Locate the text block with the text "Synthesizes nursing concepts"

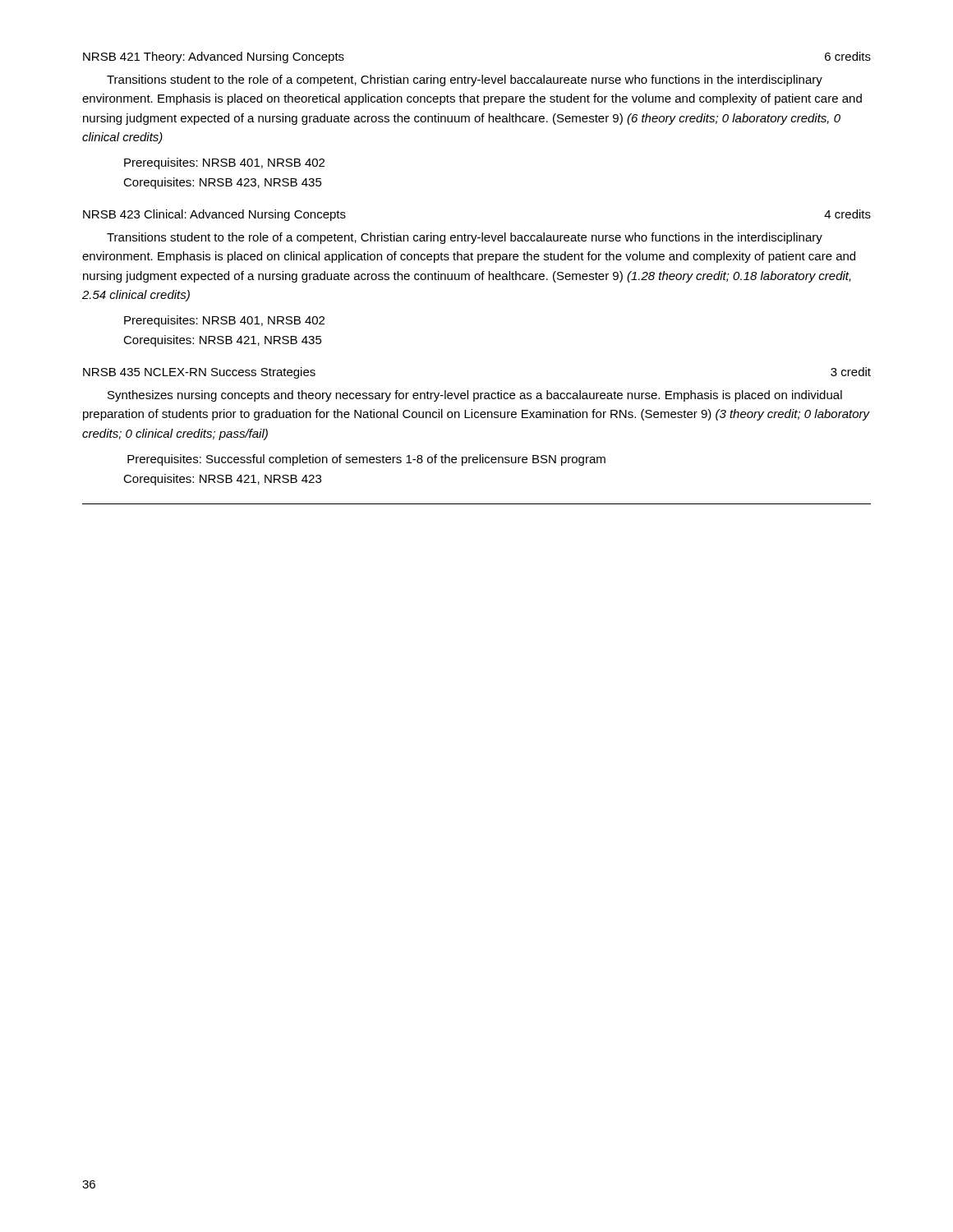click(x=476, y=414)
